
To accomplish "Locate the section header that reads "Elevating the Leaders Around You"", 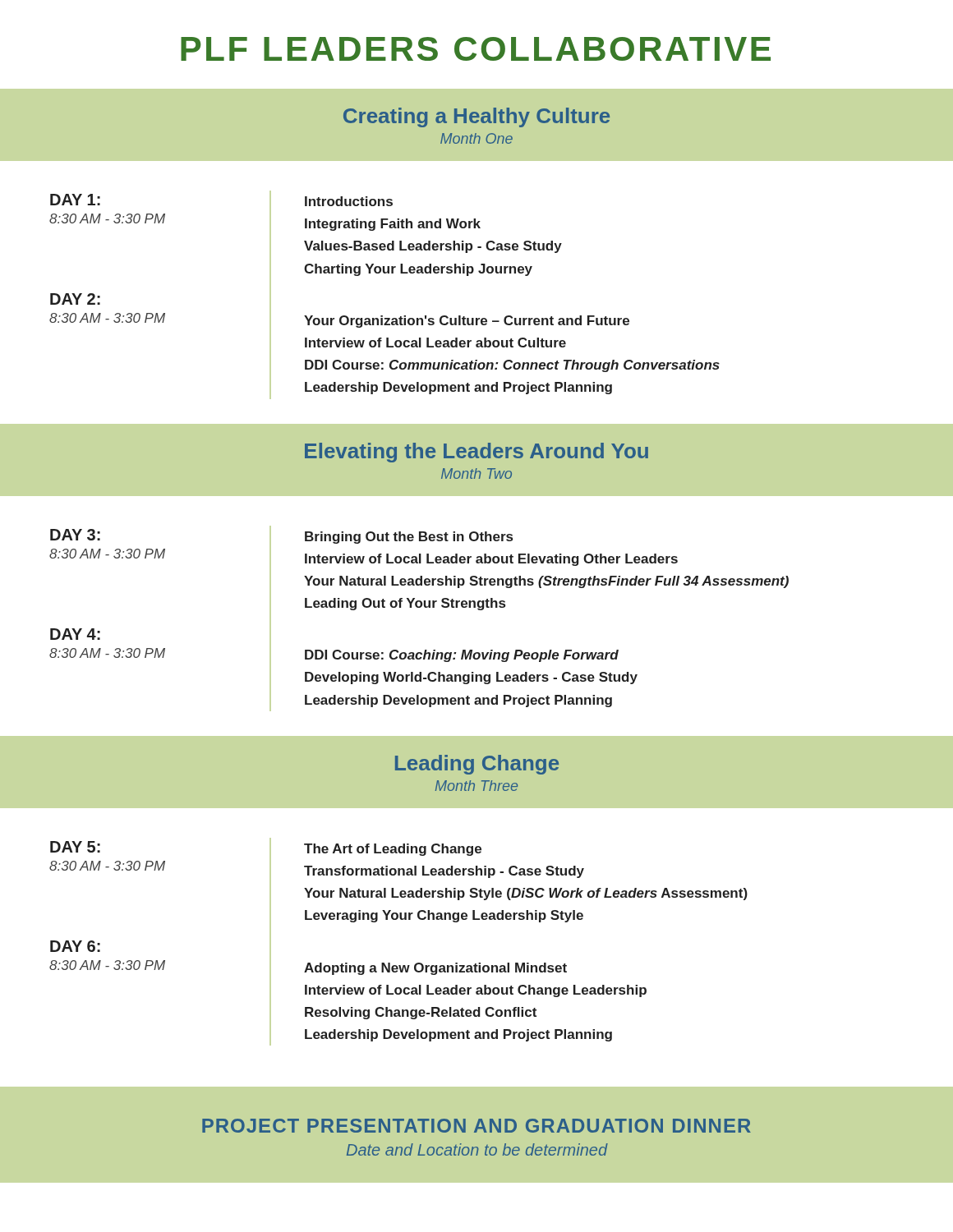I will [x=476, y=460].
